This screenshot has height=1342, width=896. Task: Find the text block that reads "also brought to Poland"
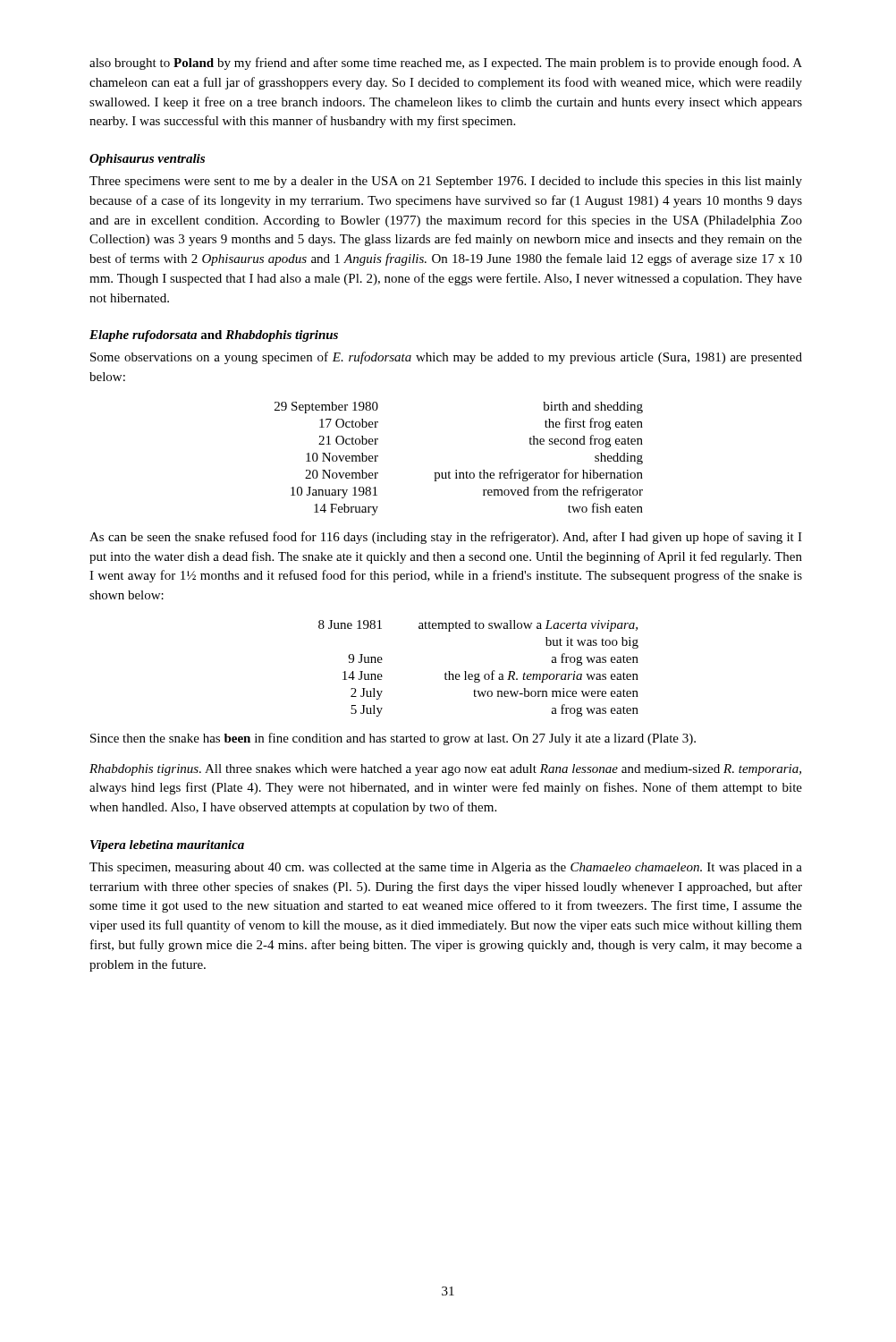446,93
